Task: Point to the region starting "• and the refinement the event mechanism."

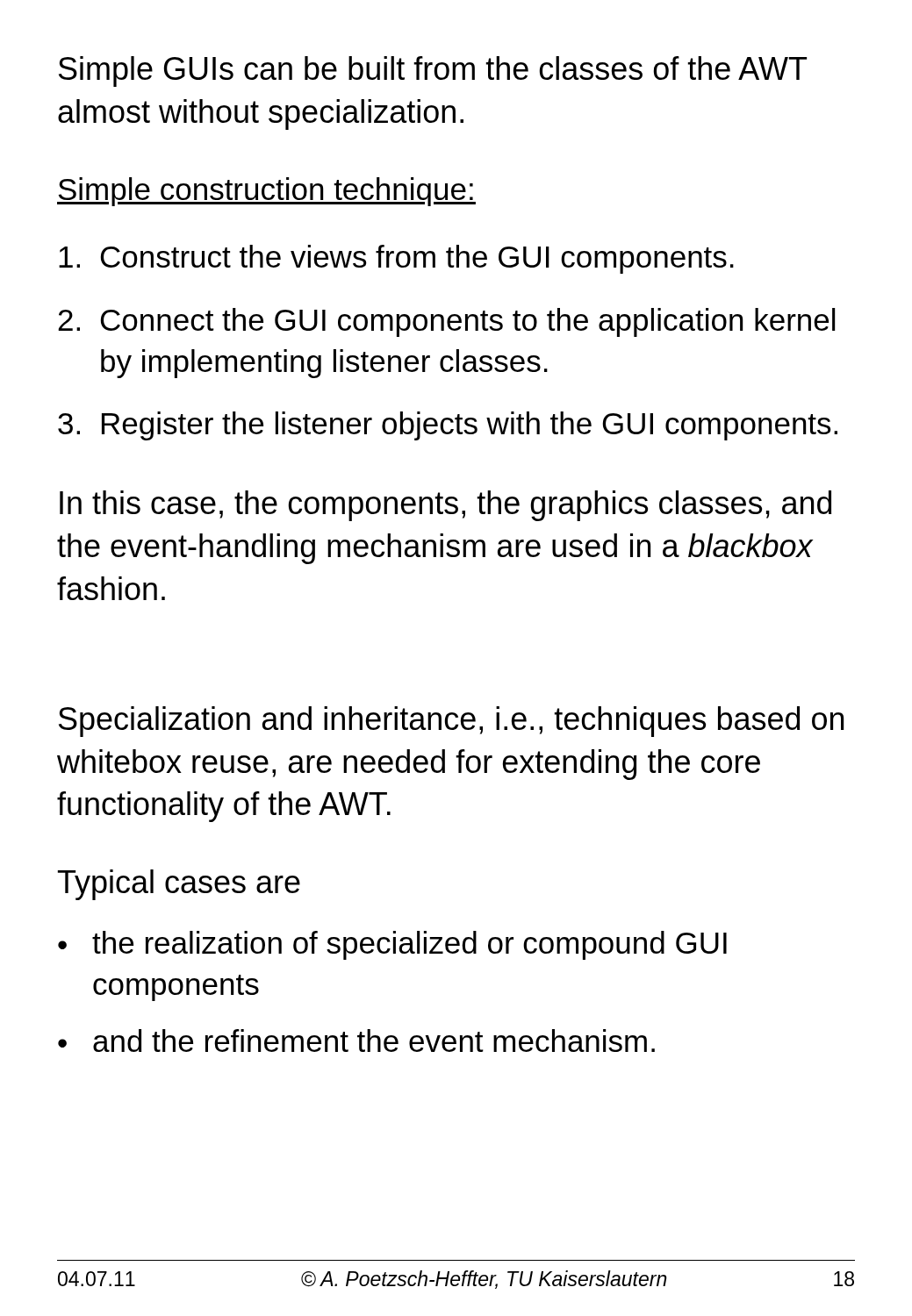Action: click(456, 1042)
